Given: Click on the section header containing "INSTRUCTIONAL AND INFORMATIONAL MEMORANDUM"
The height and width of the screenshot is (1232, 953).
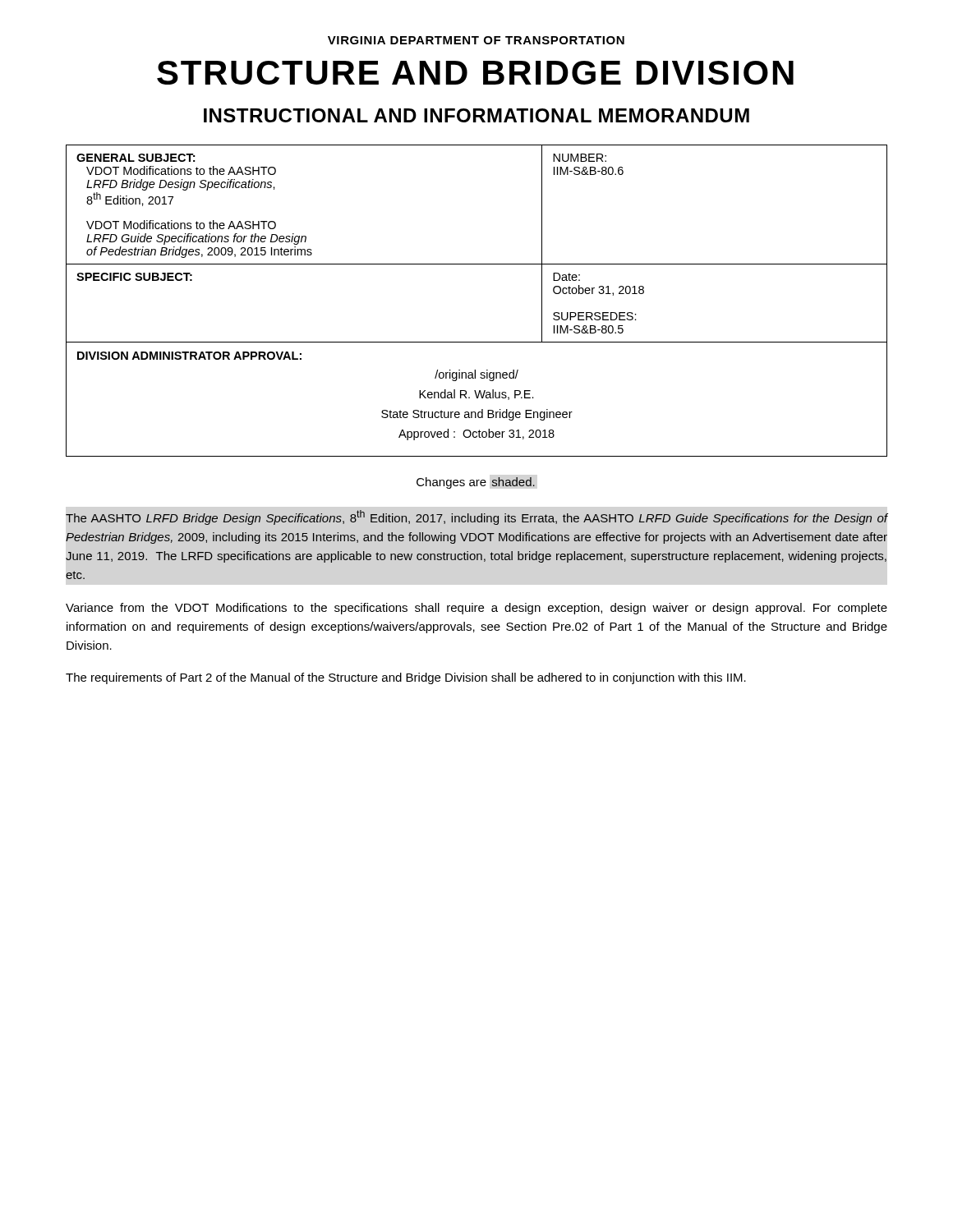Looking at the screenshot, I should click(x=476, y=116).
